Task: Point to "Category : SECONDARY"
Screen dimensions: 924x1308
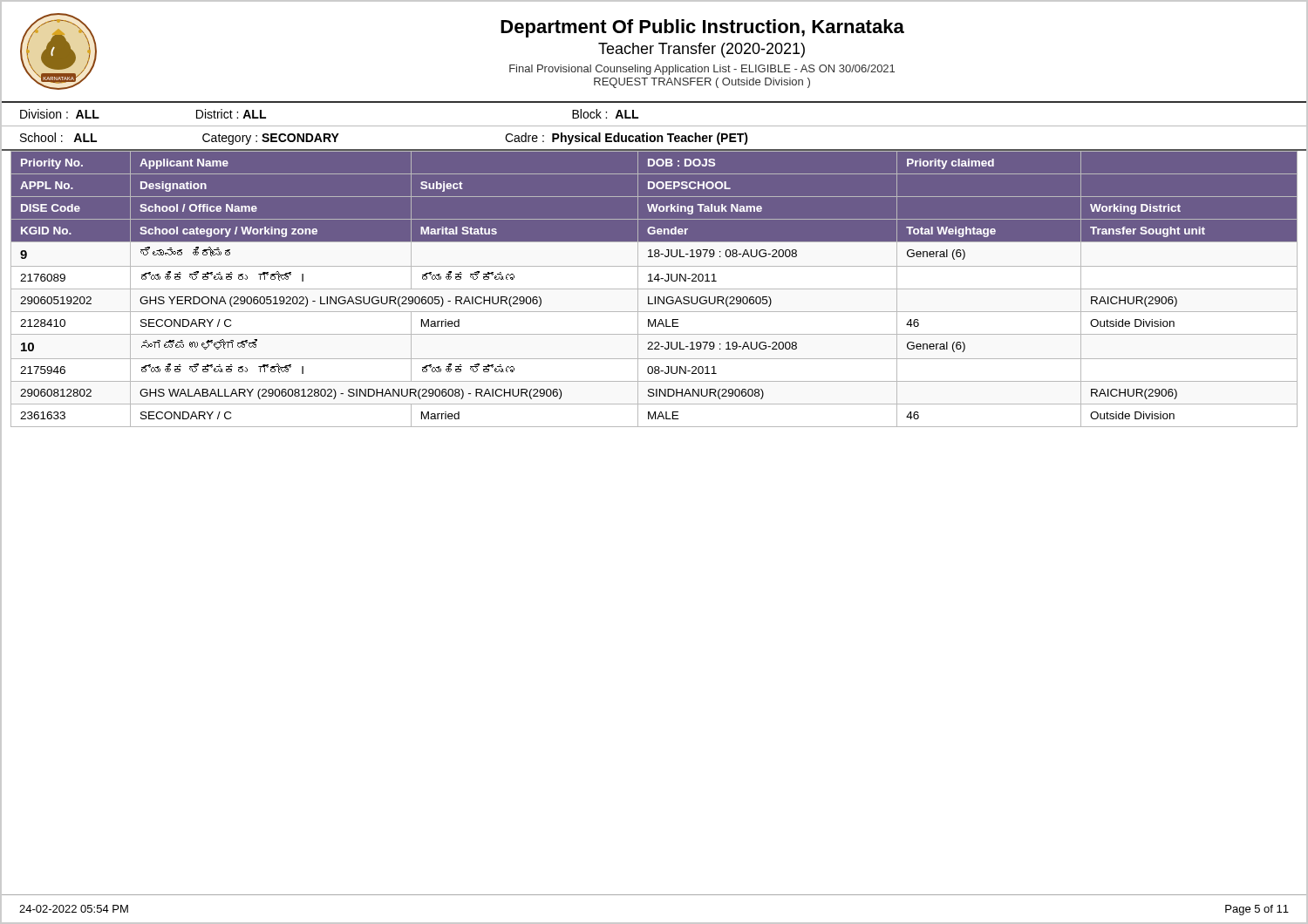Action: pyautogui.click(x=270, y=138)
